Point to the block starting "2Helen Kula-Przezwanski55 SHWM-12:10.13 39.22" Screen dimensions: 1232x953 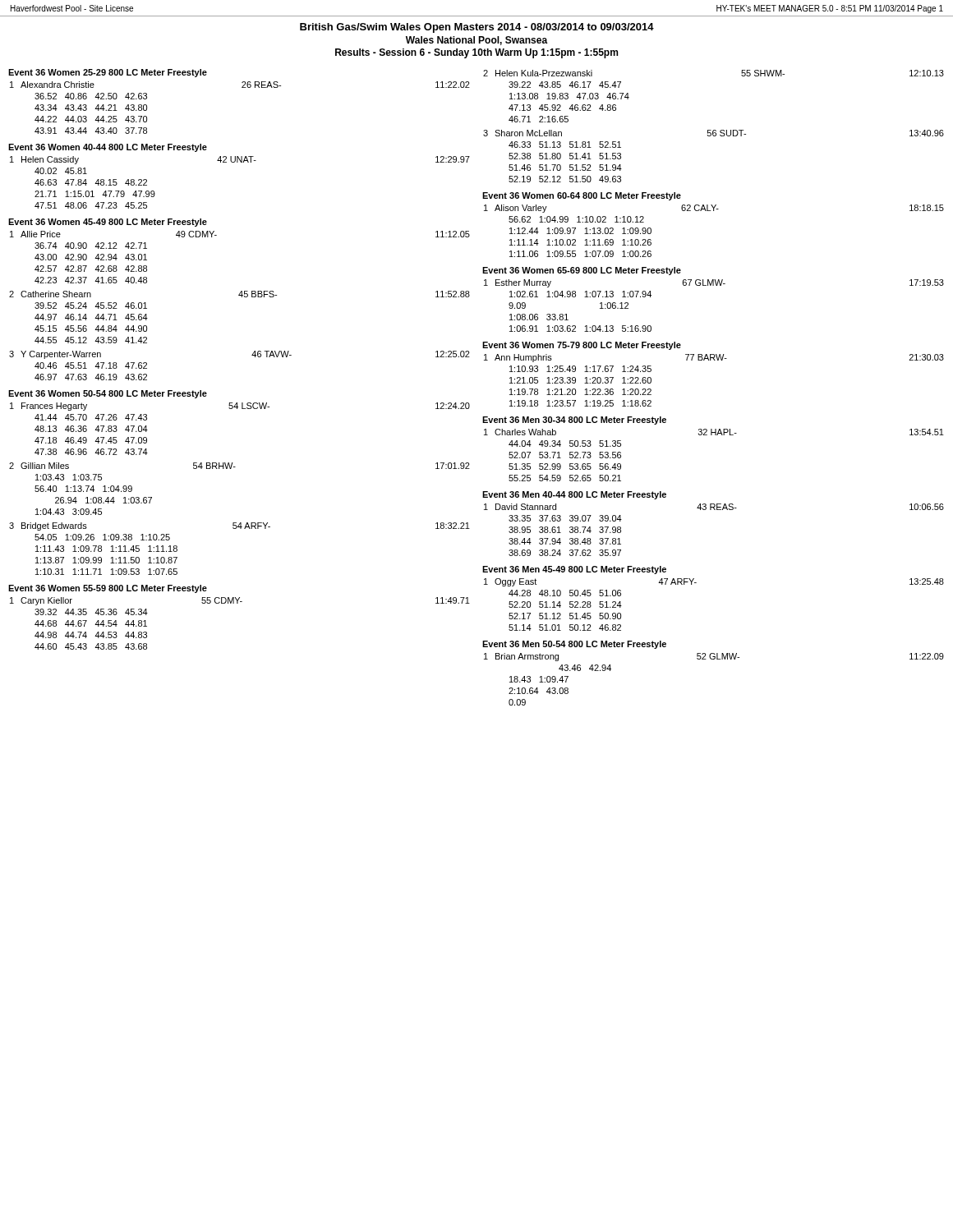pos(538,73)
